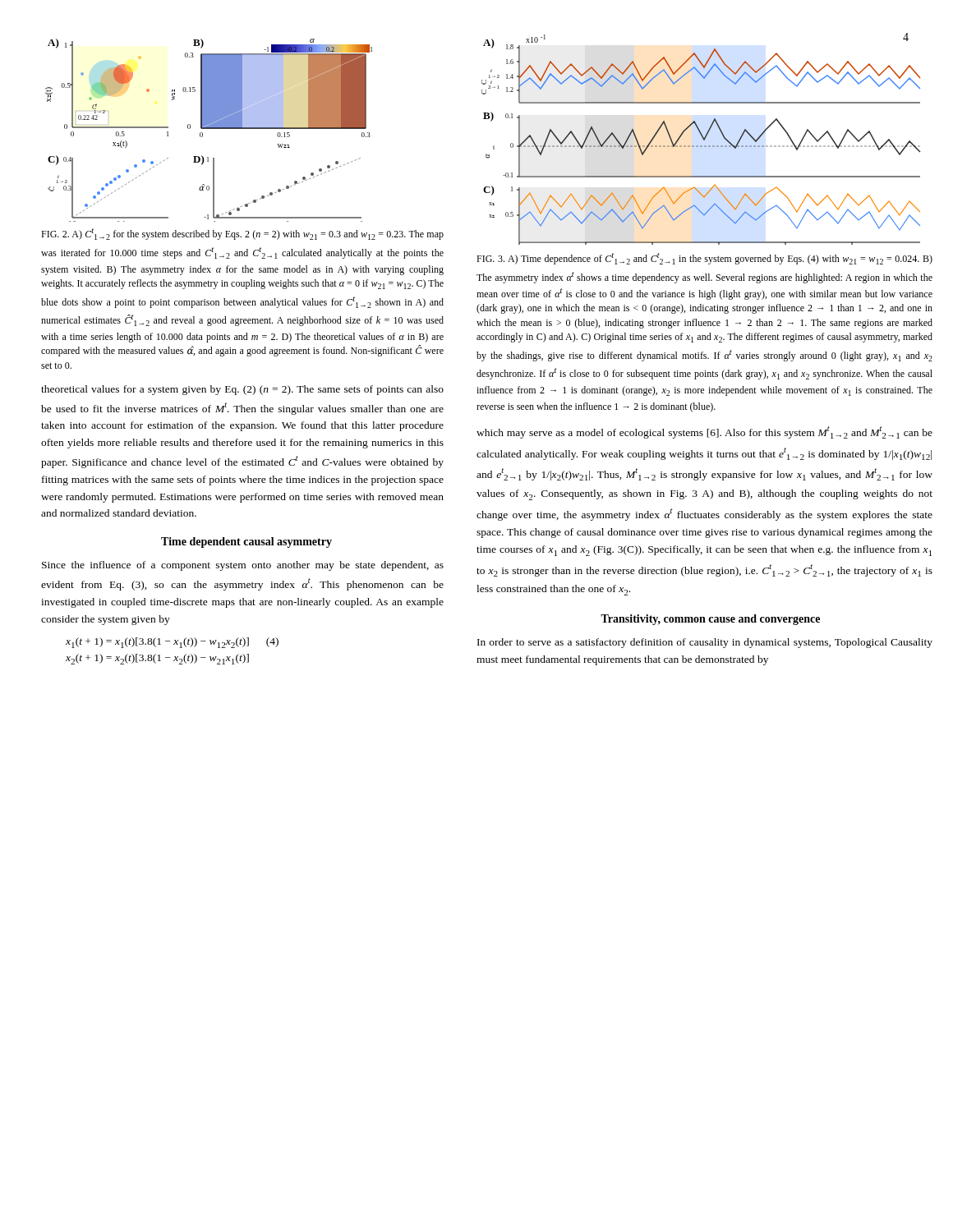The image size is (953, 1232).
Task: Find the caption on this page that starts "FIG. 3. A) Time dependence"
Action: 704,331
